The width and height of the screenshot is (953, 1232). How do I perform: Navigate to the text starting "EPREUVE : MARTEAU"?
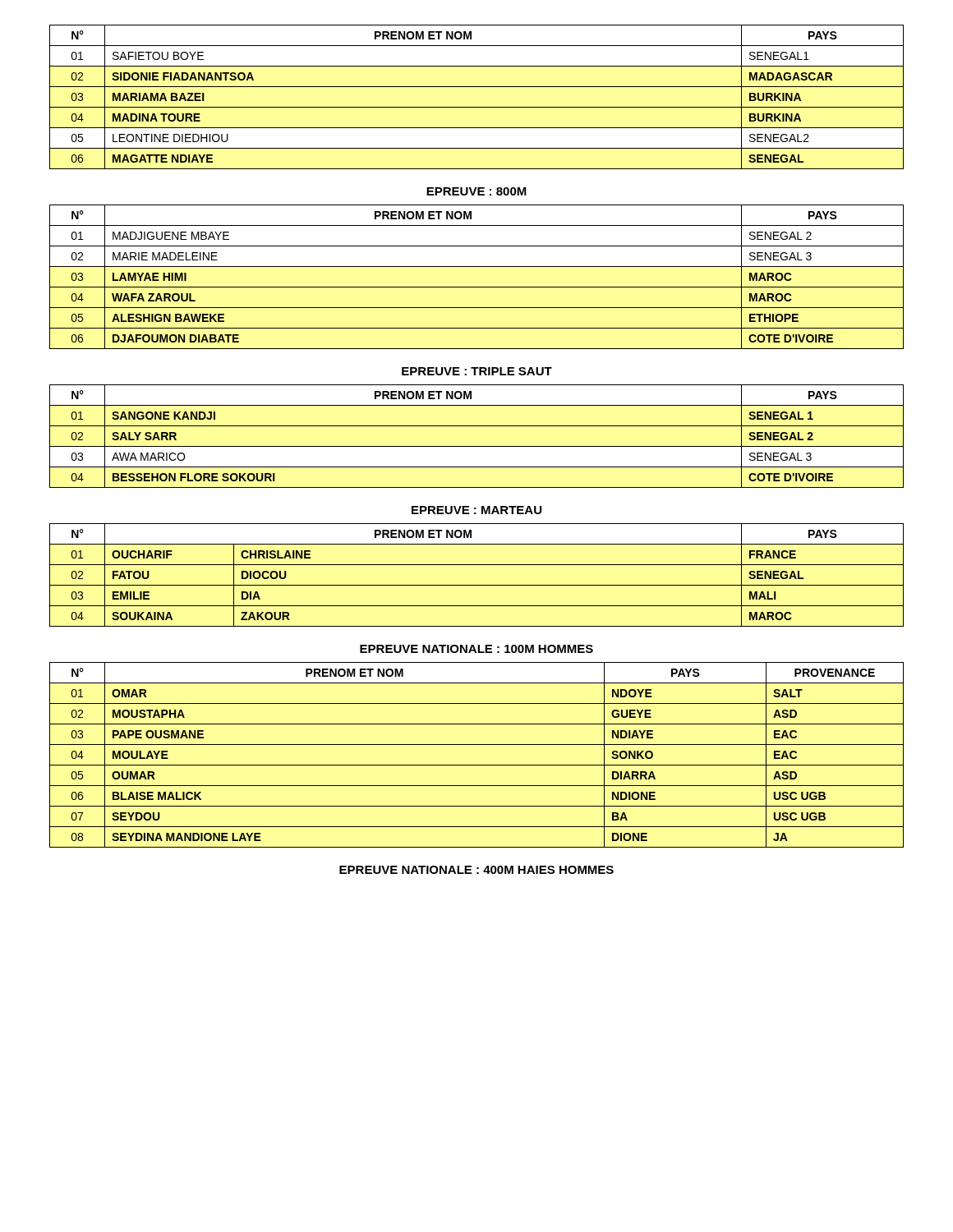click(476, 510)
